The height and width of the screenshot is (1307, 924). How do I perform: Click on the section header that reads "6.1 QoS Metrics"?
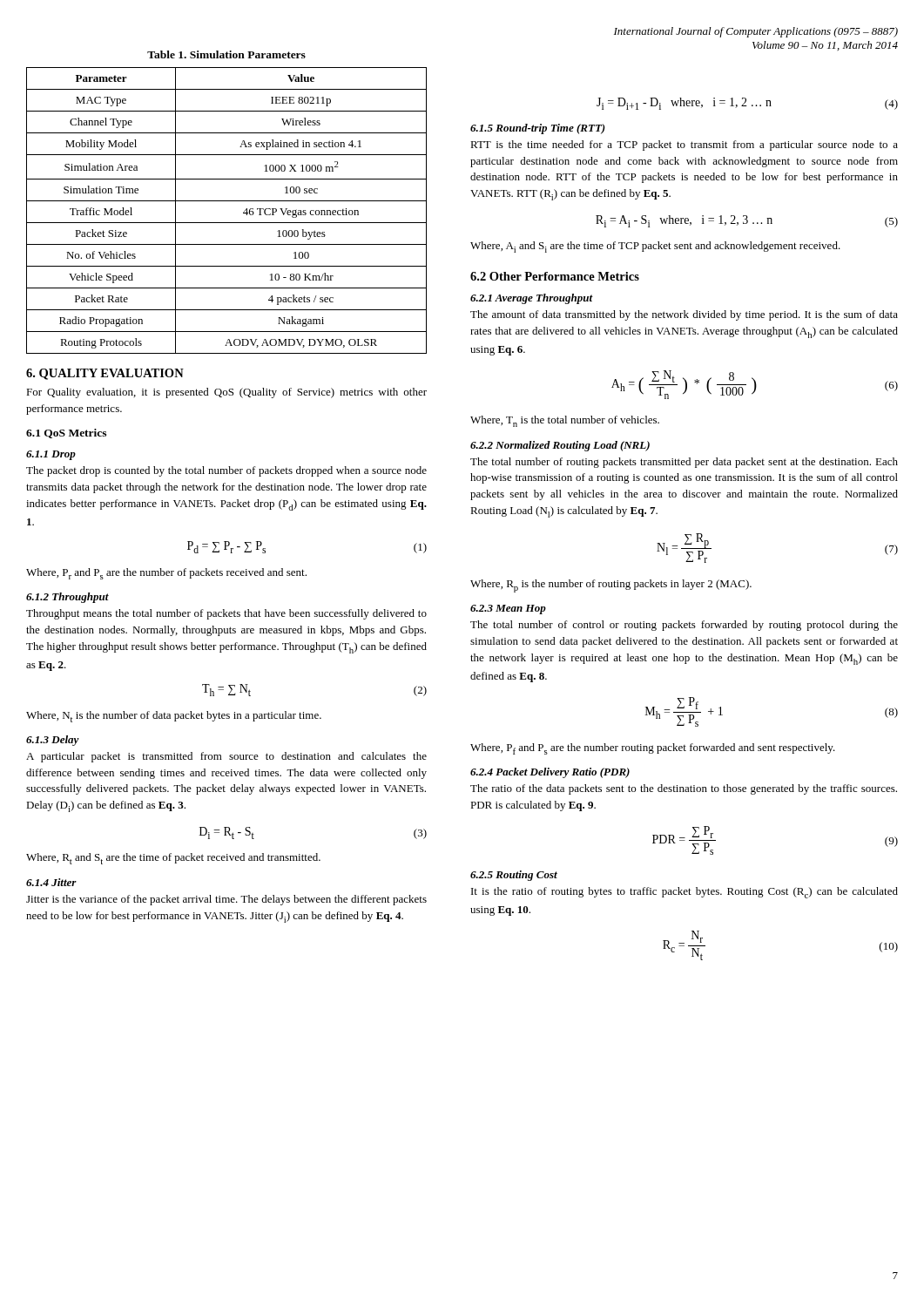click(66, 433)
